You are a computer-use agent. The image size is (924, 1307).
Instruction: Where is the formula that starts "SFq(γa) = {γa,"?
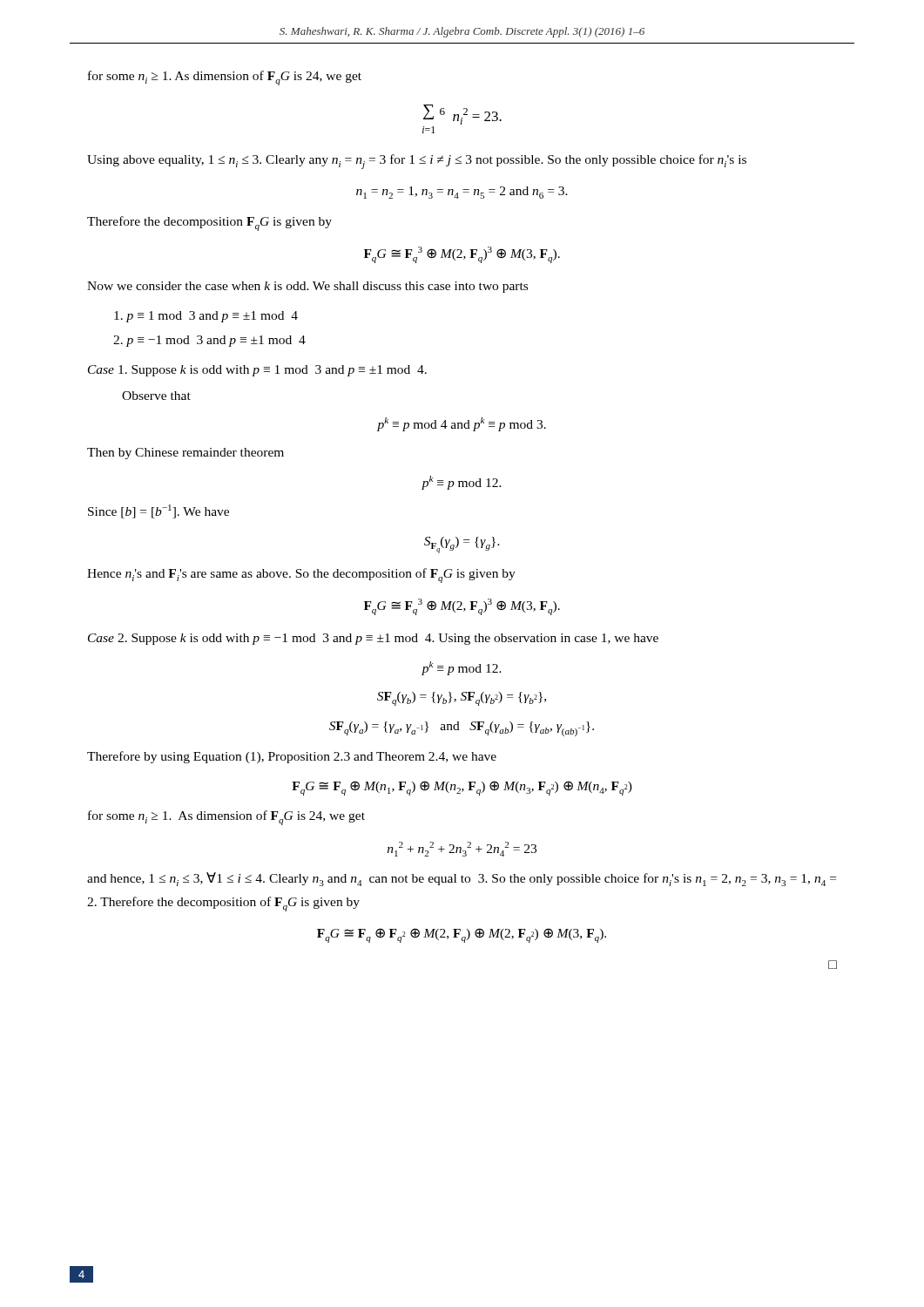[462, 727]
